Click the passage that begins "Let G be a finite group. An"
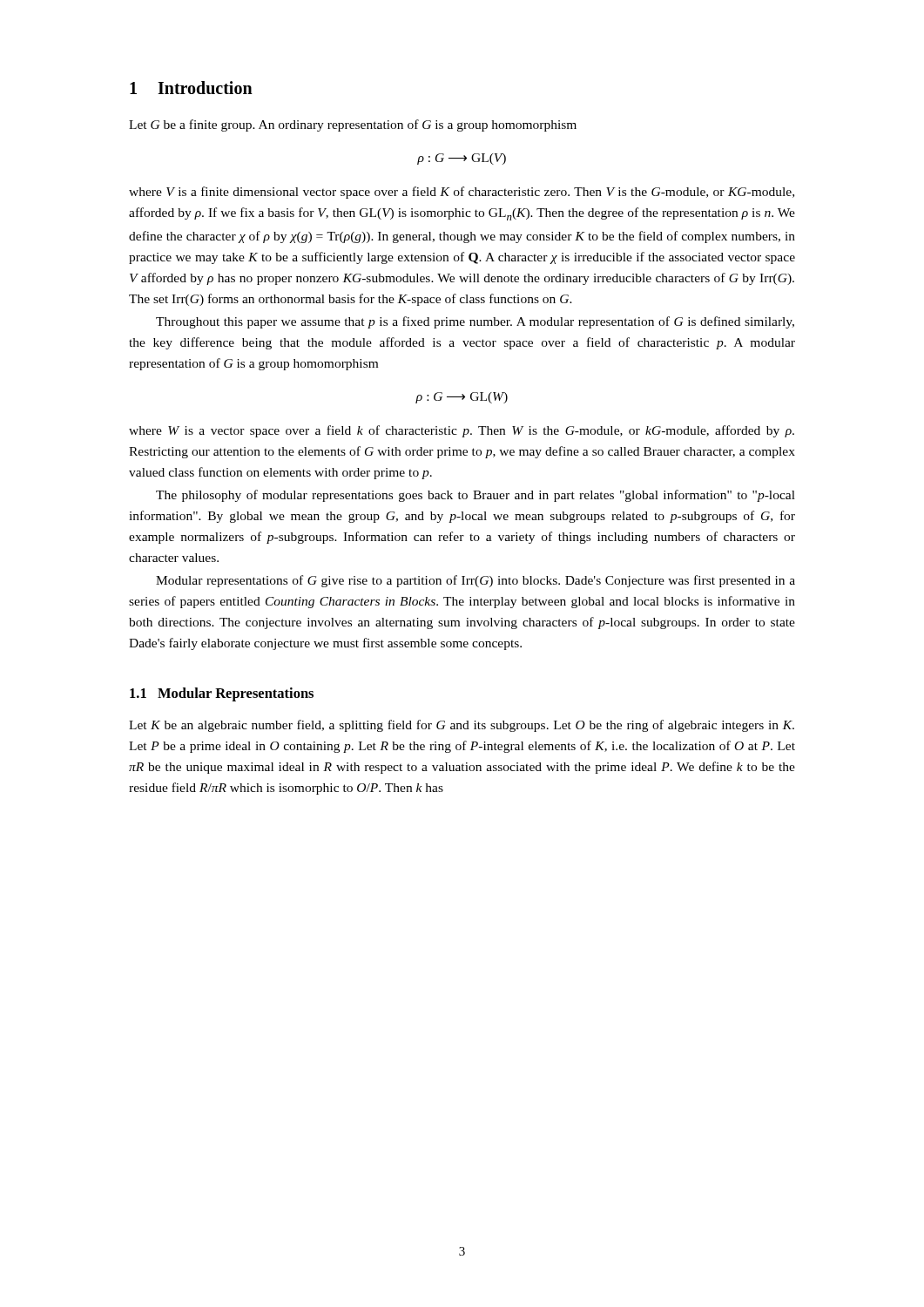Image resolution: width=924 pixels, height=1307 pixels. coord(462,125)
